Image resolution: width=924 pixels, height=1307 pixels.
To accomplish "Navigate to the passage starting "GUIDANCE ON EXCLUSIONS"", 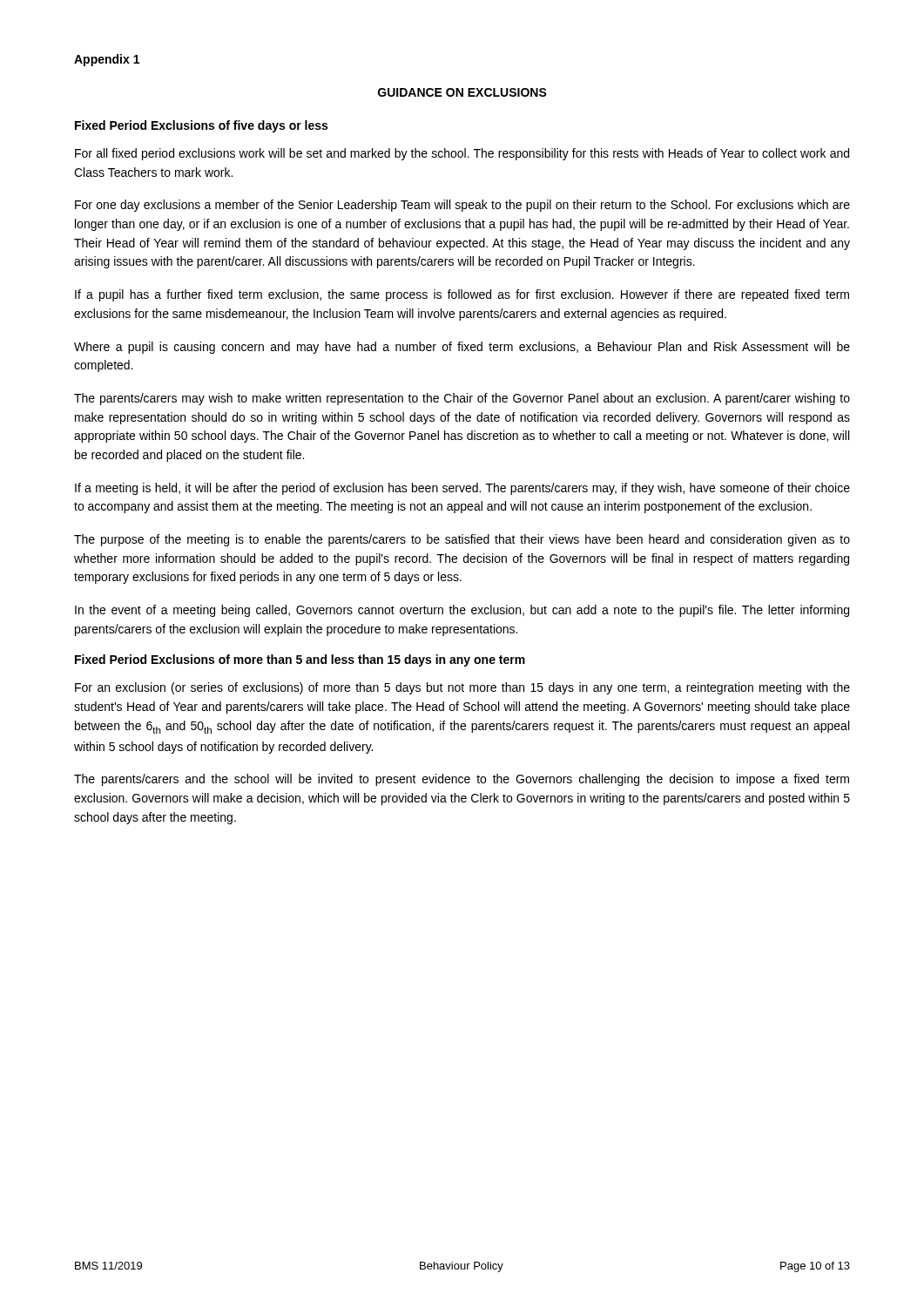I will [462, 92].
